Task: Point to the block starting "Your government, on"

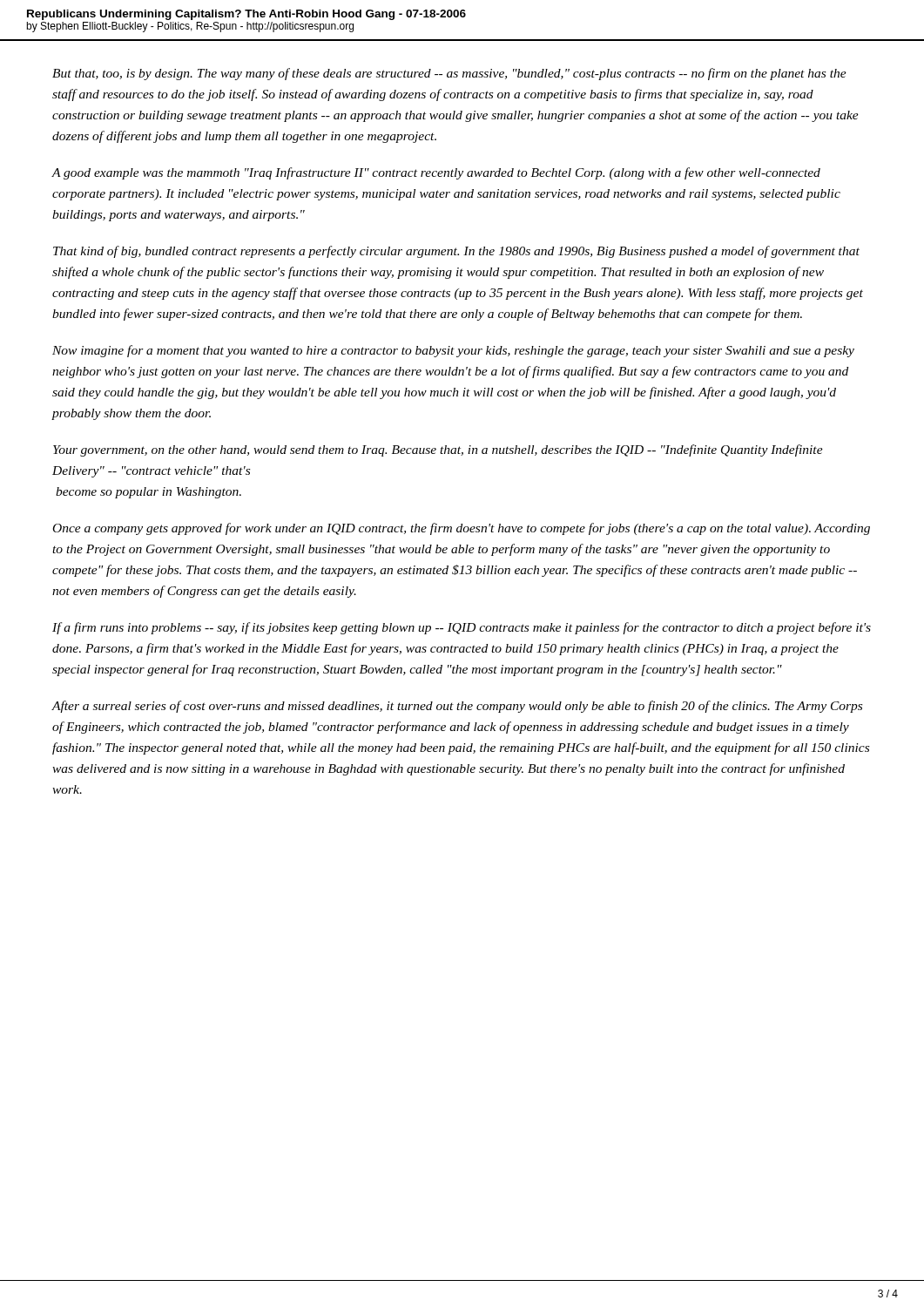Action: [438, 450]
